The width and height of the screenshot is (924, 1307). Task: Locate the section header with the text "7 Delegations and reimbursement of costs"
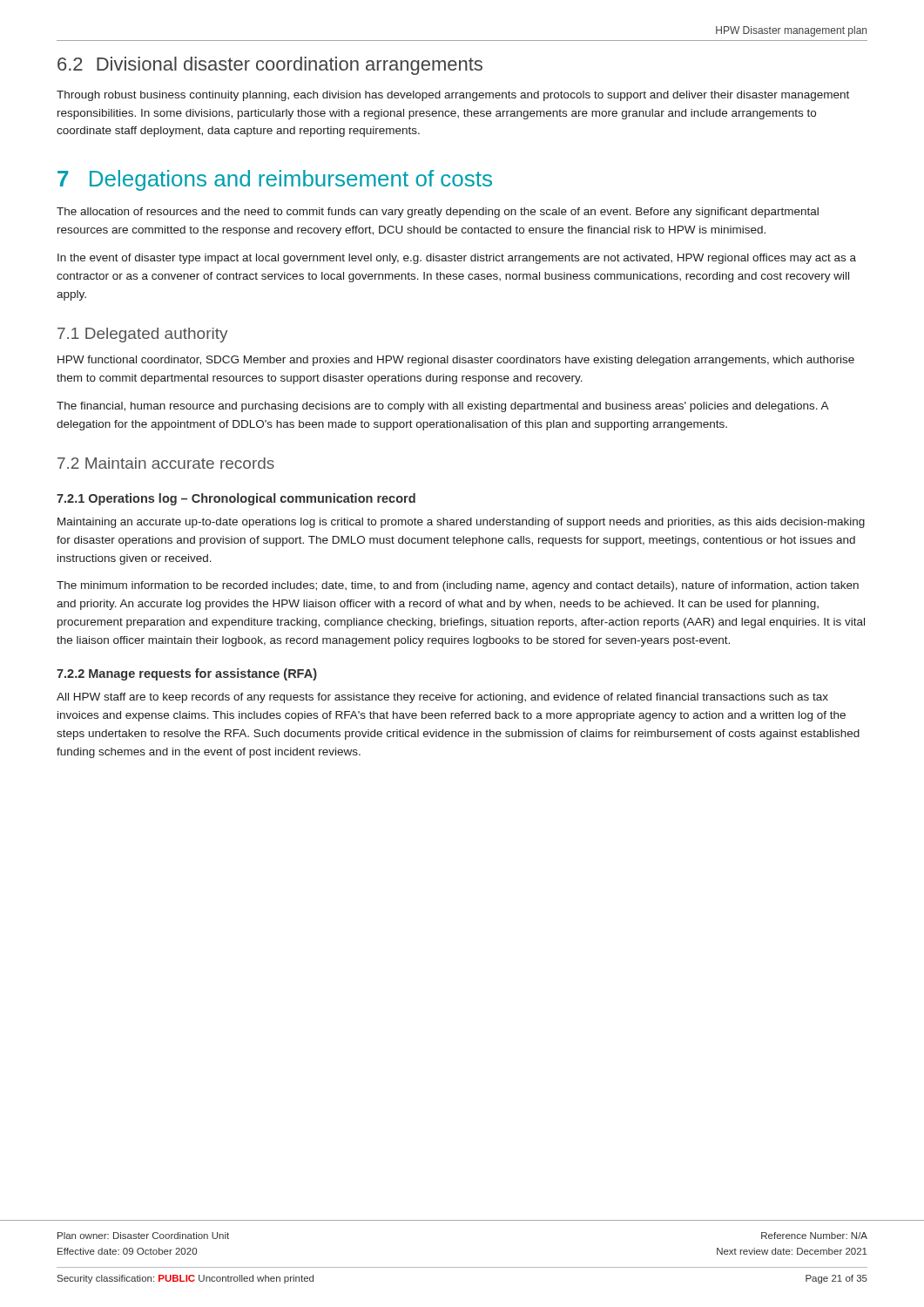462,180
